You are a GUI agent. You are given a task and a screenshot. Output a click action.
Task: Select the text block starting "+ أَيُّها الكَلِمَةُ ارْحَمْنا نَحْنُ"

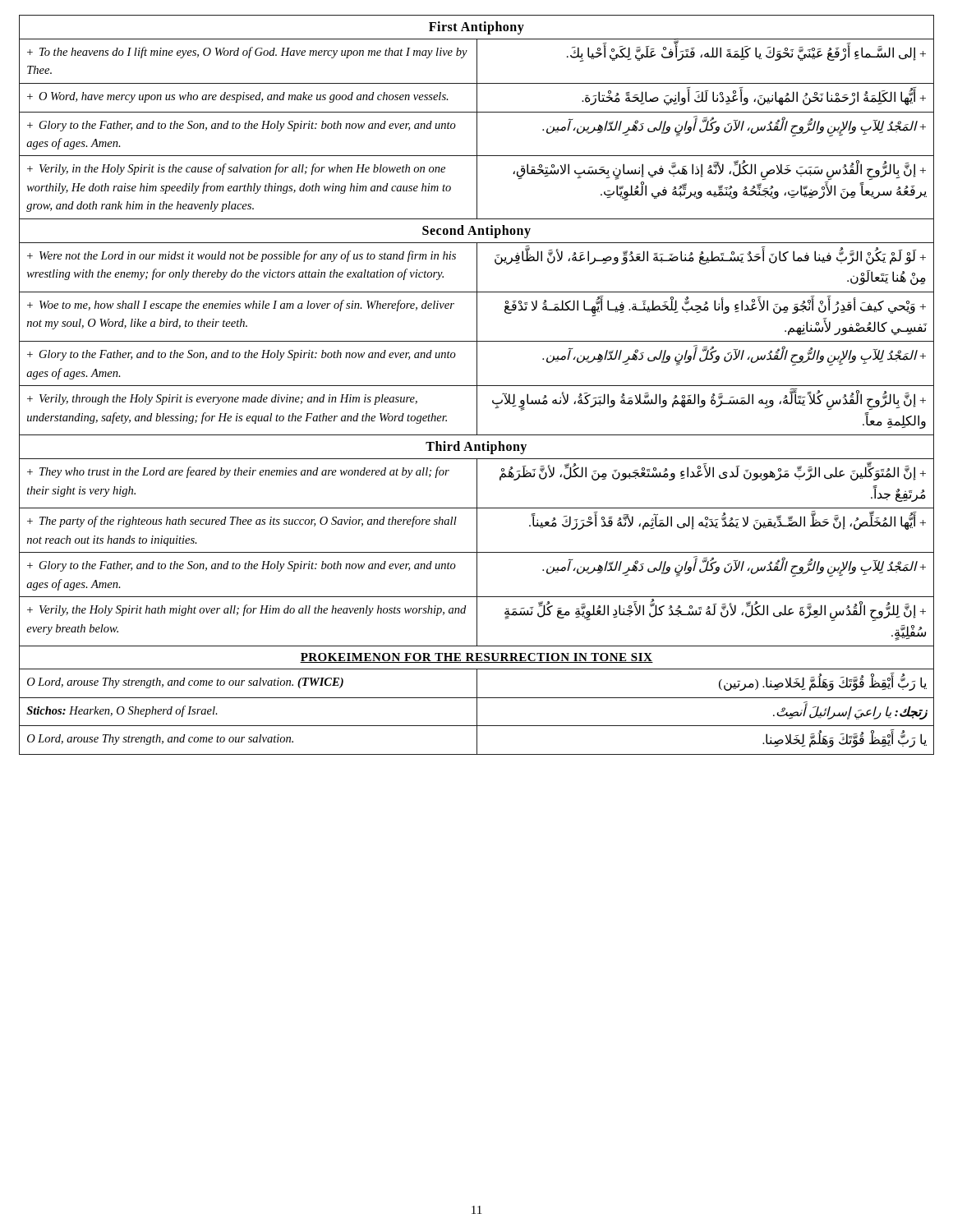pos(754,97)
